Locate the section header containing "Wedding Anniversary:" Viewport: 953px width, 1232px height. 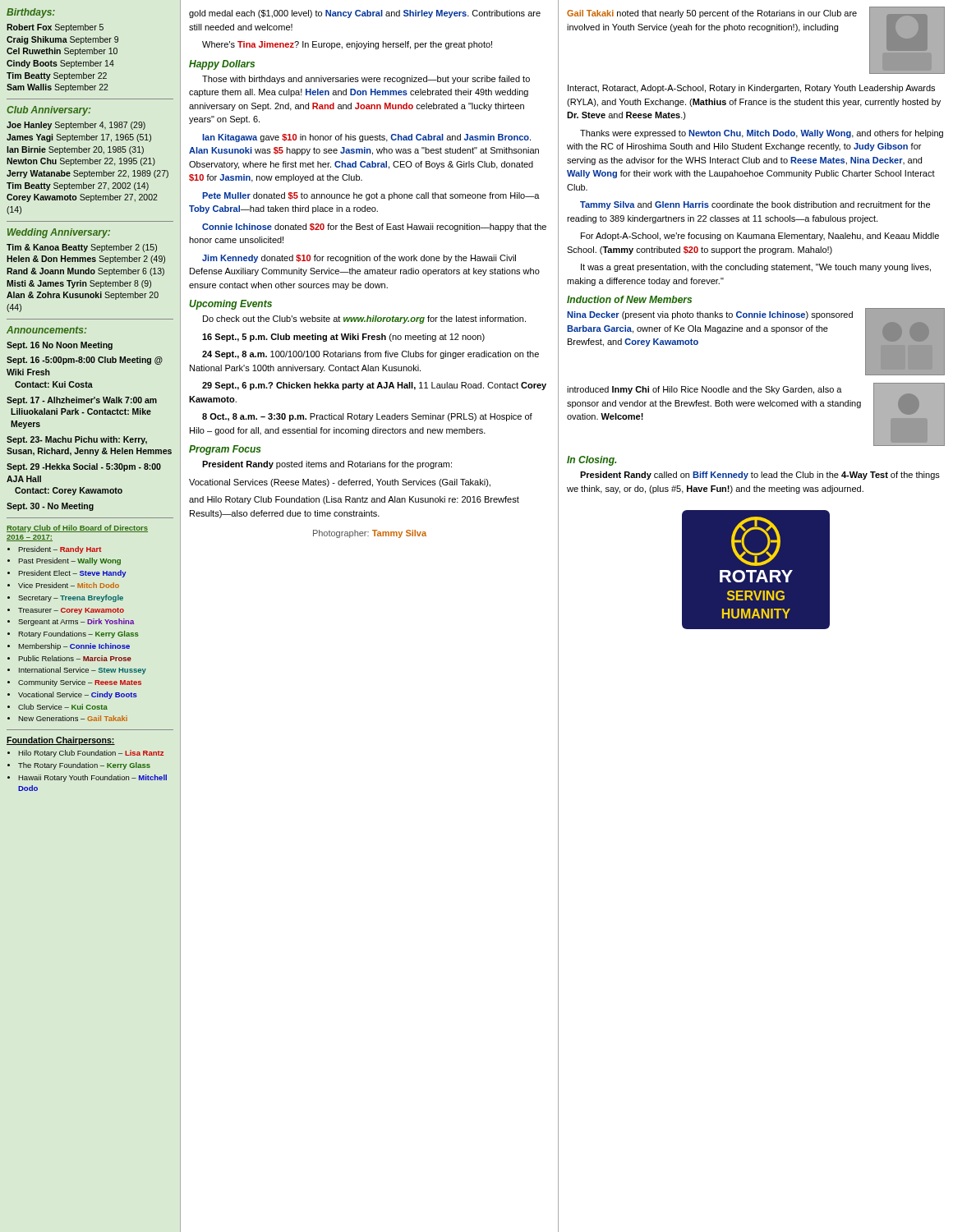pyautogui.click(x=59, y=232)
